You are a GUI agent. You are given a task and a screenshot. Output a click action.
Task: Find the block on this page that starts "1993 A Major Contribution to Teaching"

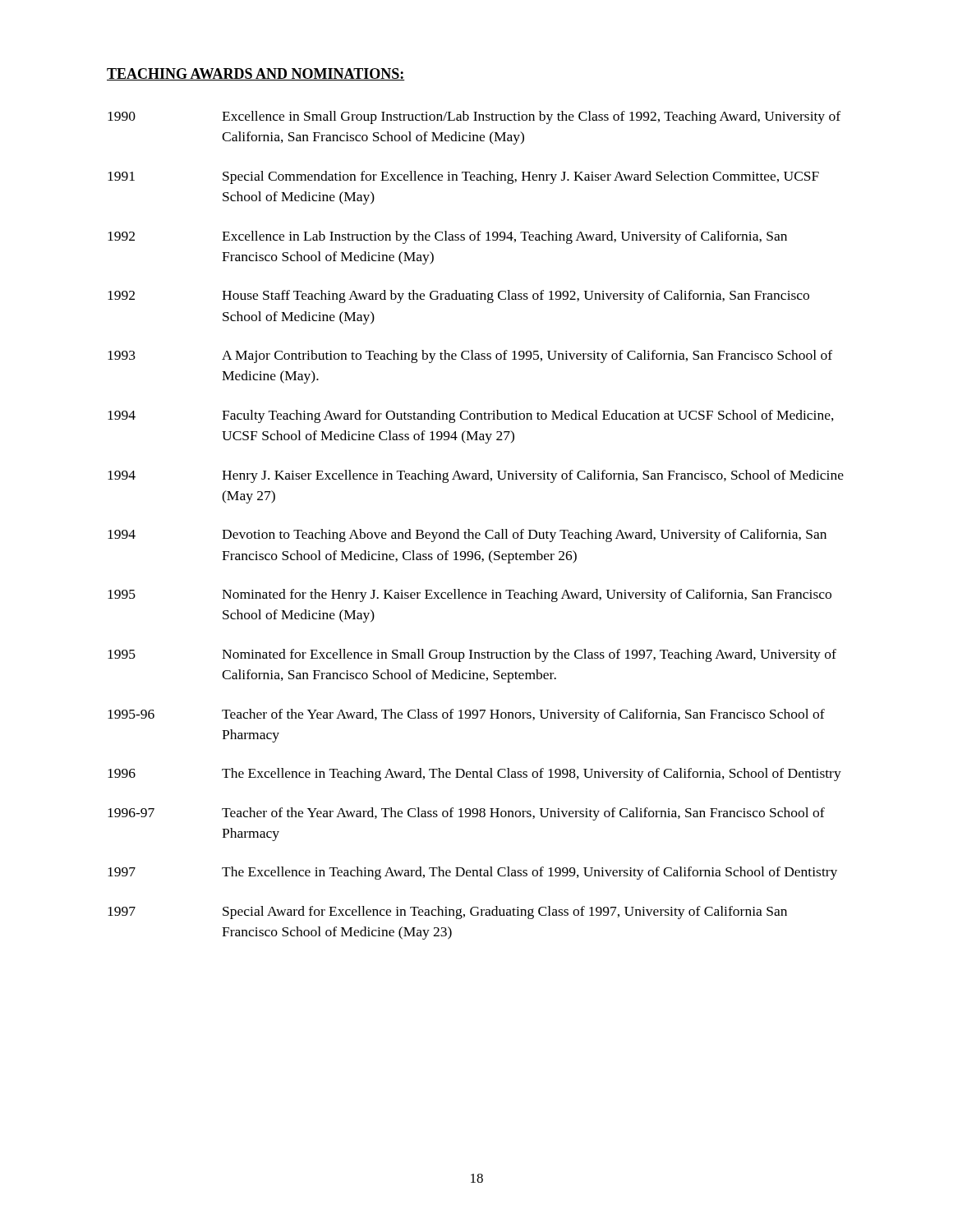tap(476, 366)
